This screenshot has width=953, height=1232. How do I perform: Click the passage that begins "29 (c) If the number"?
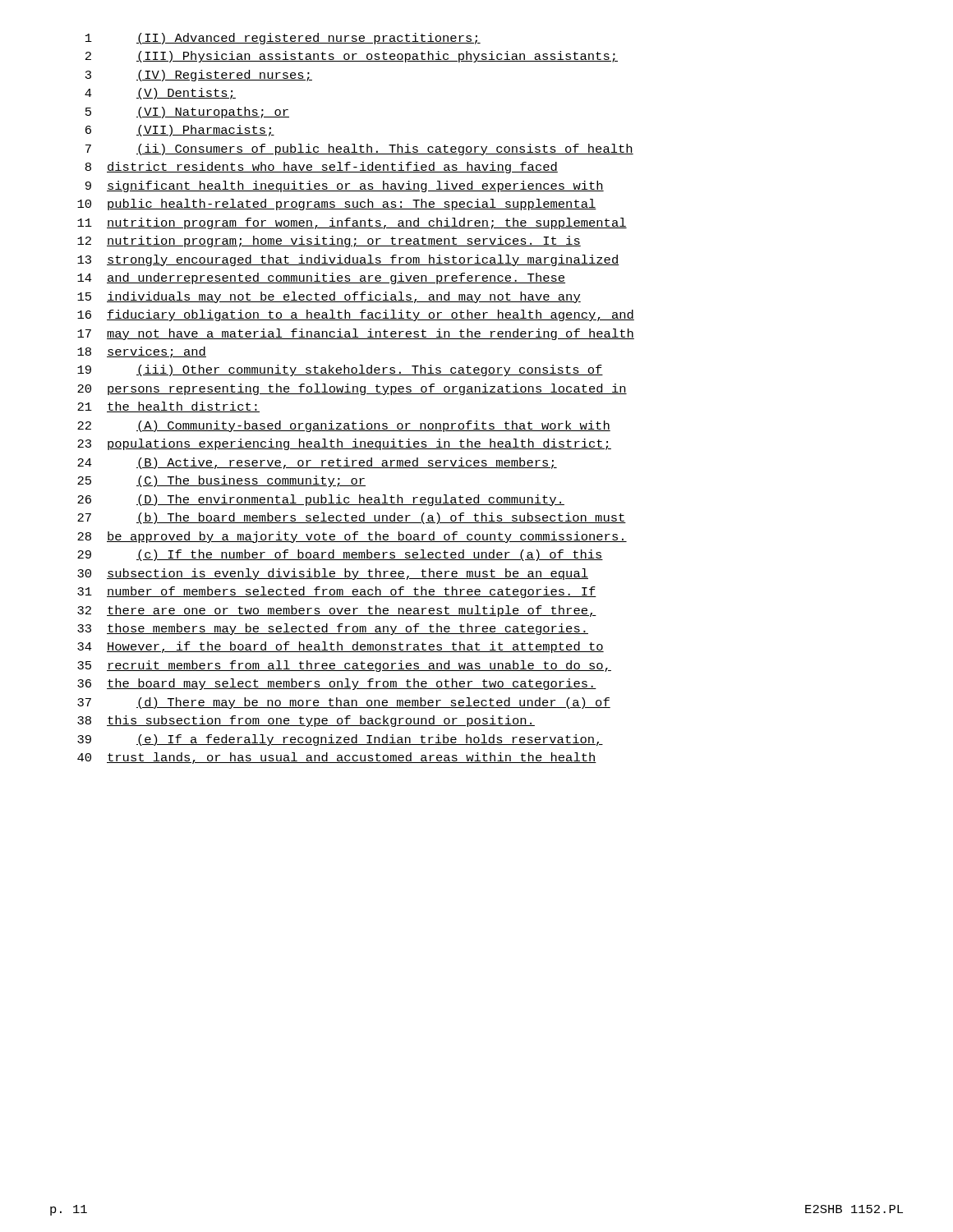tap(476, 556)
